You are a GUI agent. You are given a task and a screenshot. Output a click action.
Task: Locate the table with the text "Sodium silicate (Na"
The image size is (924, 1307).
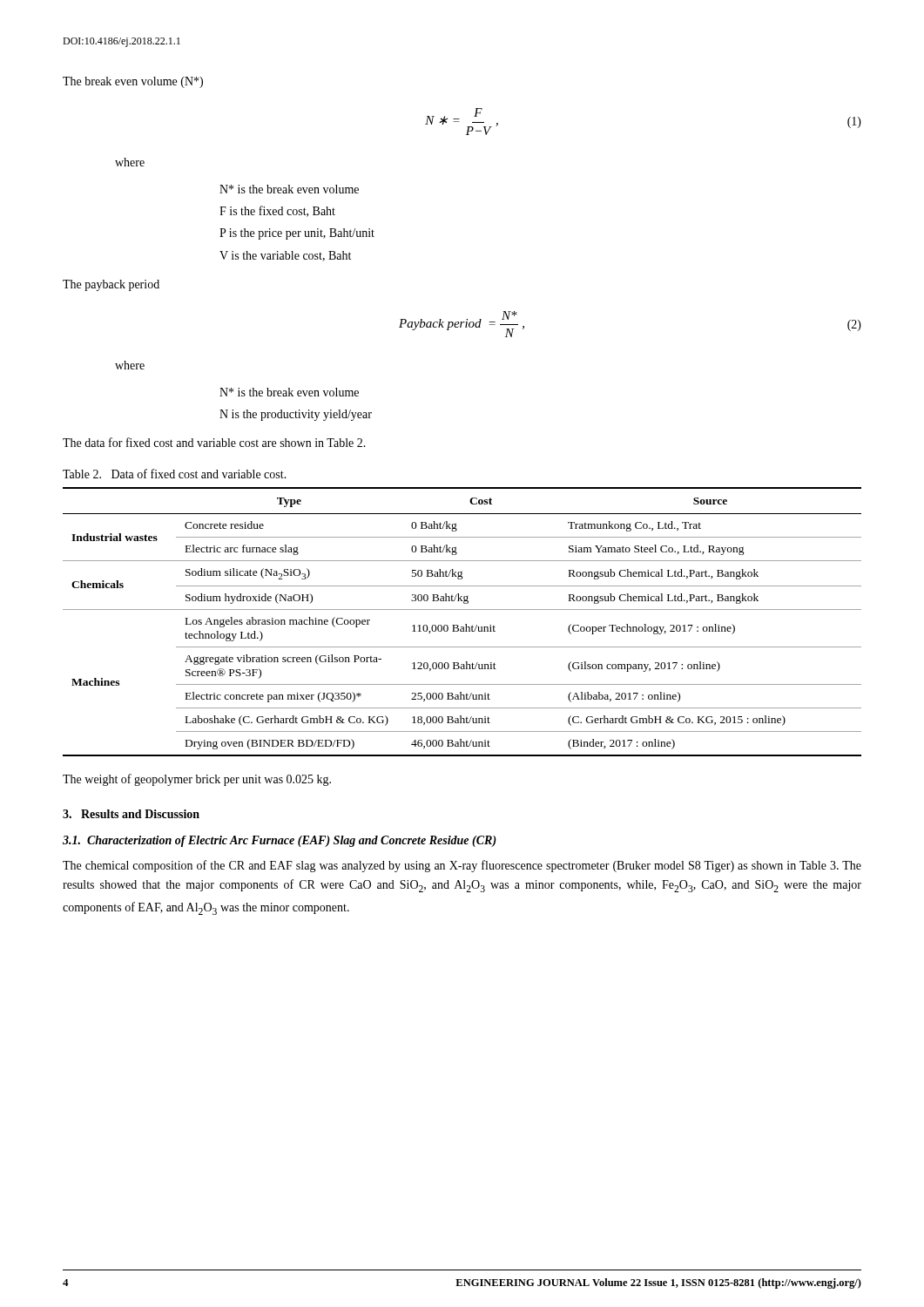[462, 622]
